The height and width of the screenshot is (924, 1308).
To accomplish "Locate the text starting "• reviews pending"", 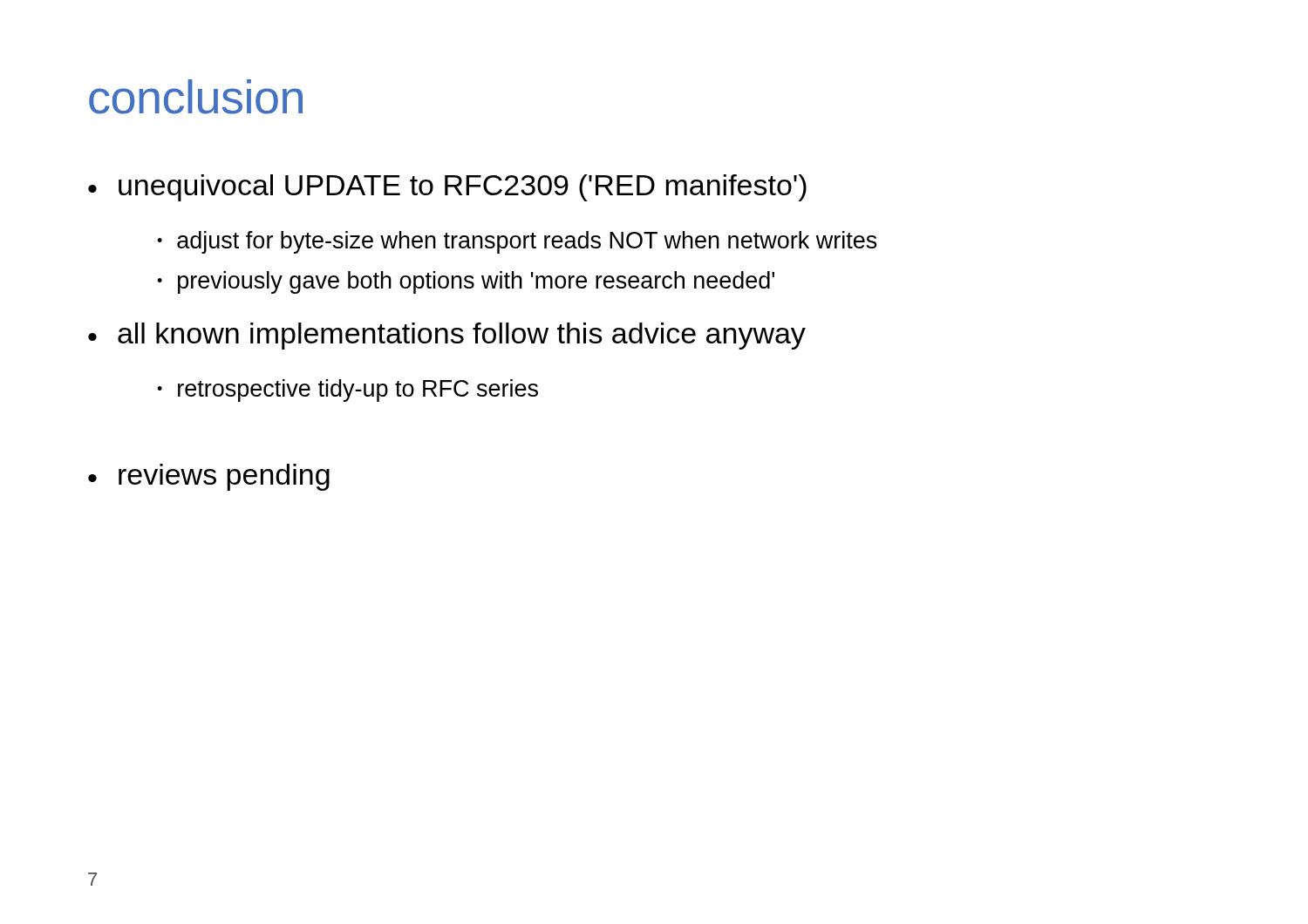I will coord(209,476).
